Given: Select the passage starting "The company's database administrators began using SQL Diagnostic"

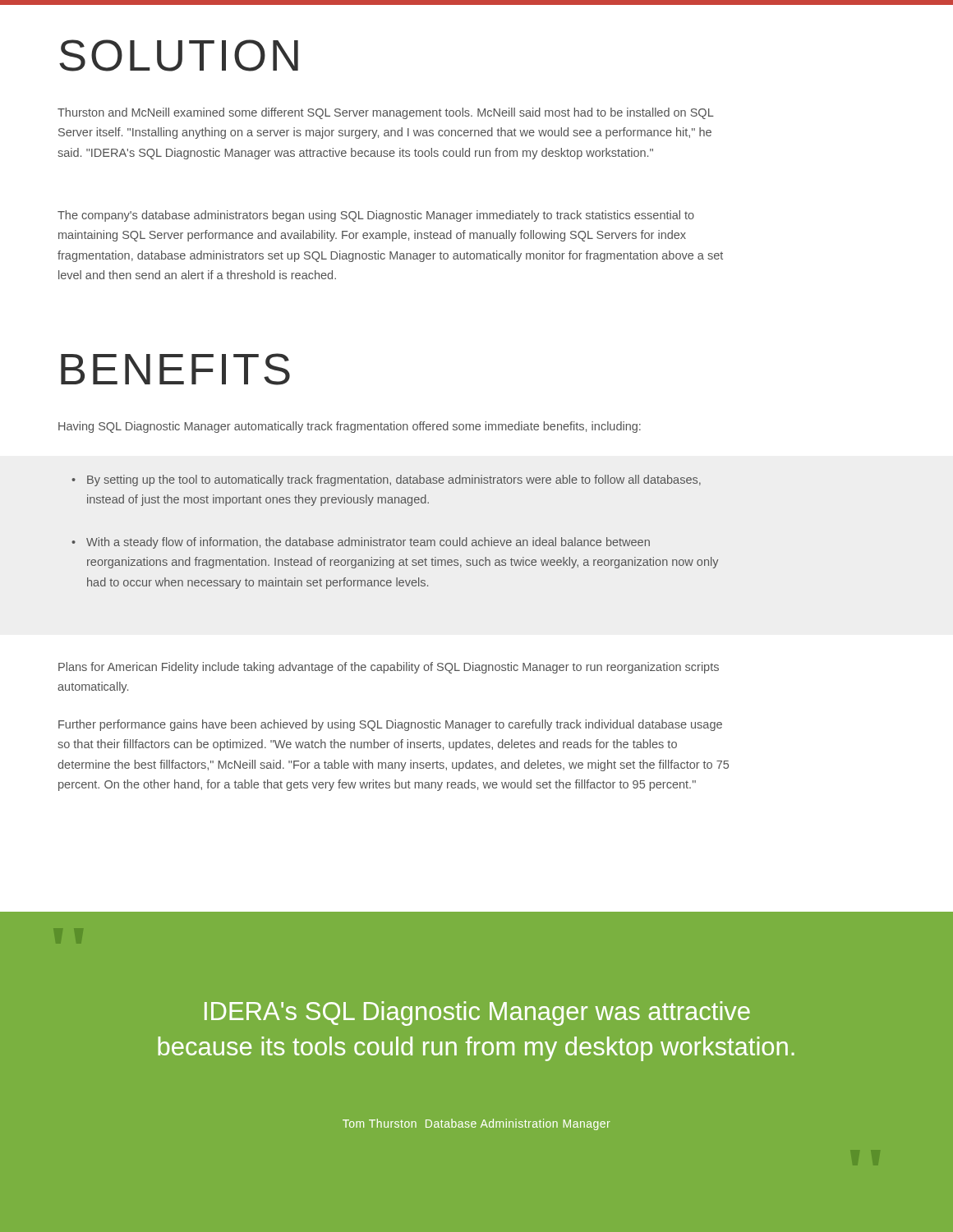Looking at the screenshot, I should 390,245.
